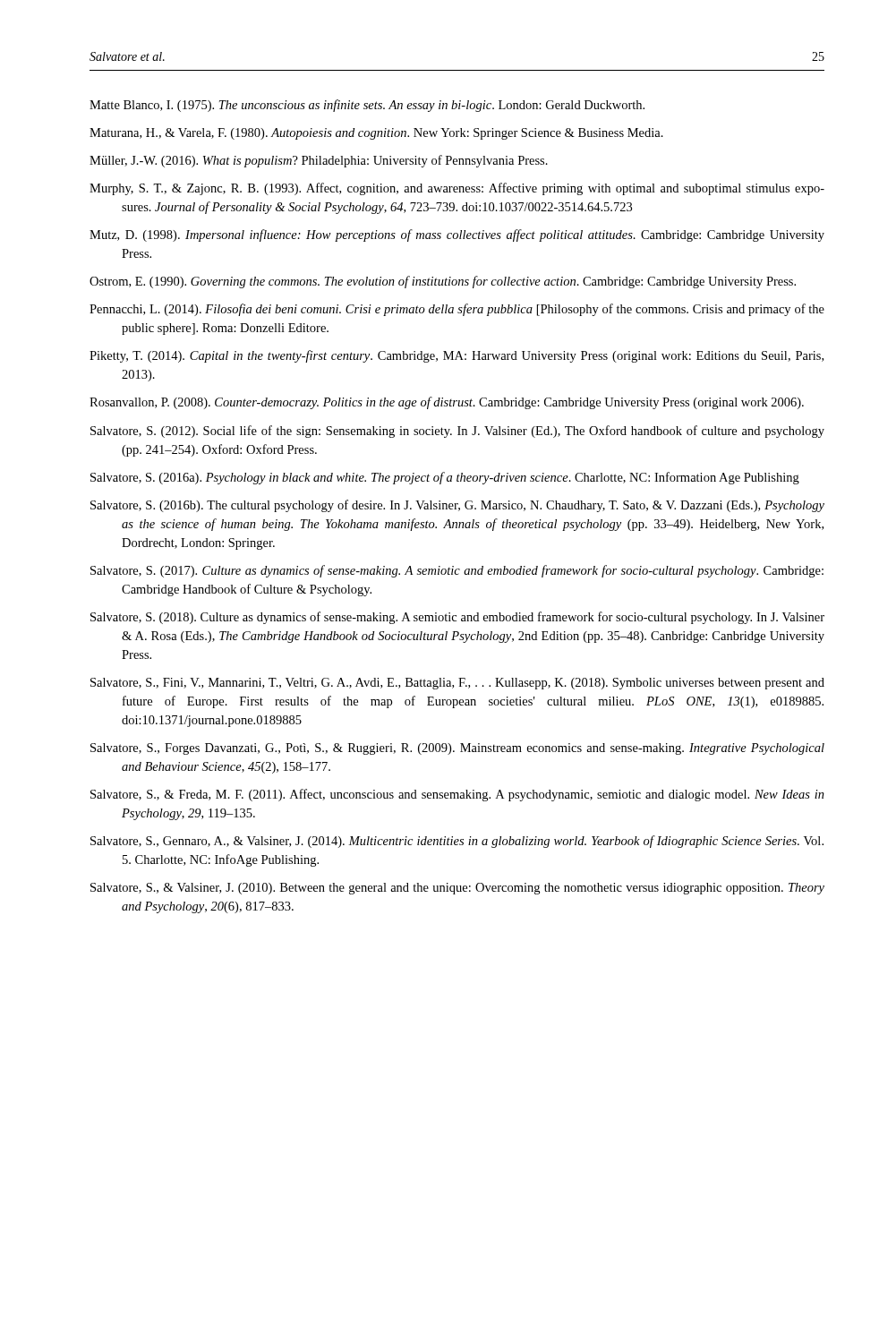Click on the block starting "Ostrom, E. (1990). Governing the"
Image resolution: width=896 pixels, height=1343 pixels.
point(443,281)
